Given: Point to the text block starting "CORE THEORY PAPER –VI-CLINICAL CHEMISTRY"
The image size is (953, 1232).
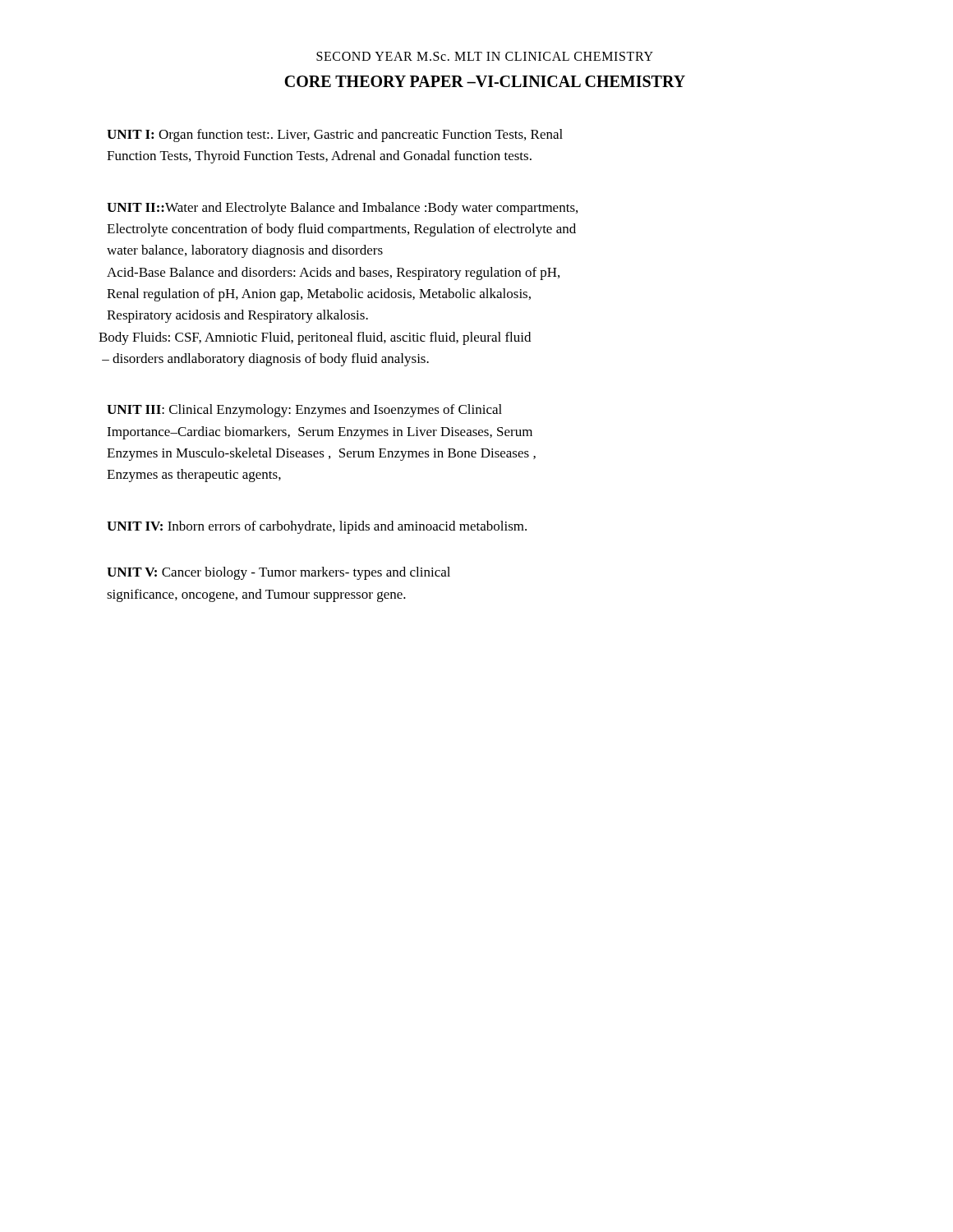Looking at the screenshot, I should point(485,81).
